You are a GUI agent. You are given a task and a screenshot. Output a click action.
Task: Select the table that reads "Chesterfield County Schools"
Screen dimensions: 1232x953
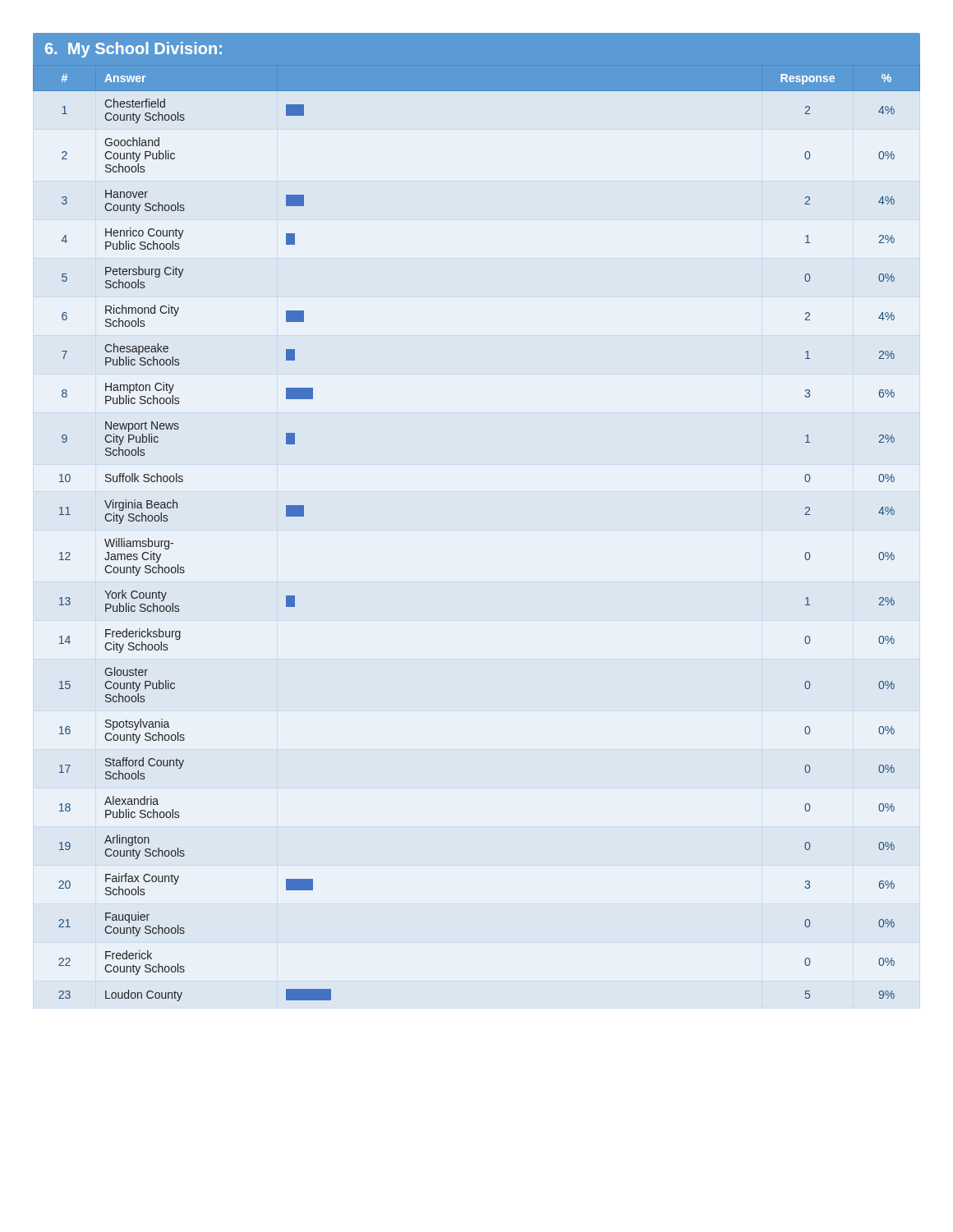[476, 537]
